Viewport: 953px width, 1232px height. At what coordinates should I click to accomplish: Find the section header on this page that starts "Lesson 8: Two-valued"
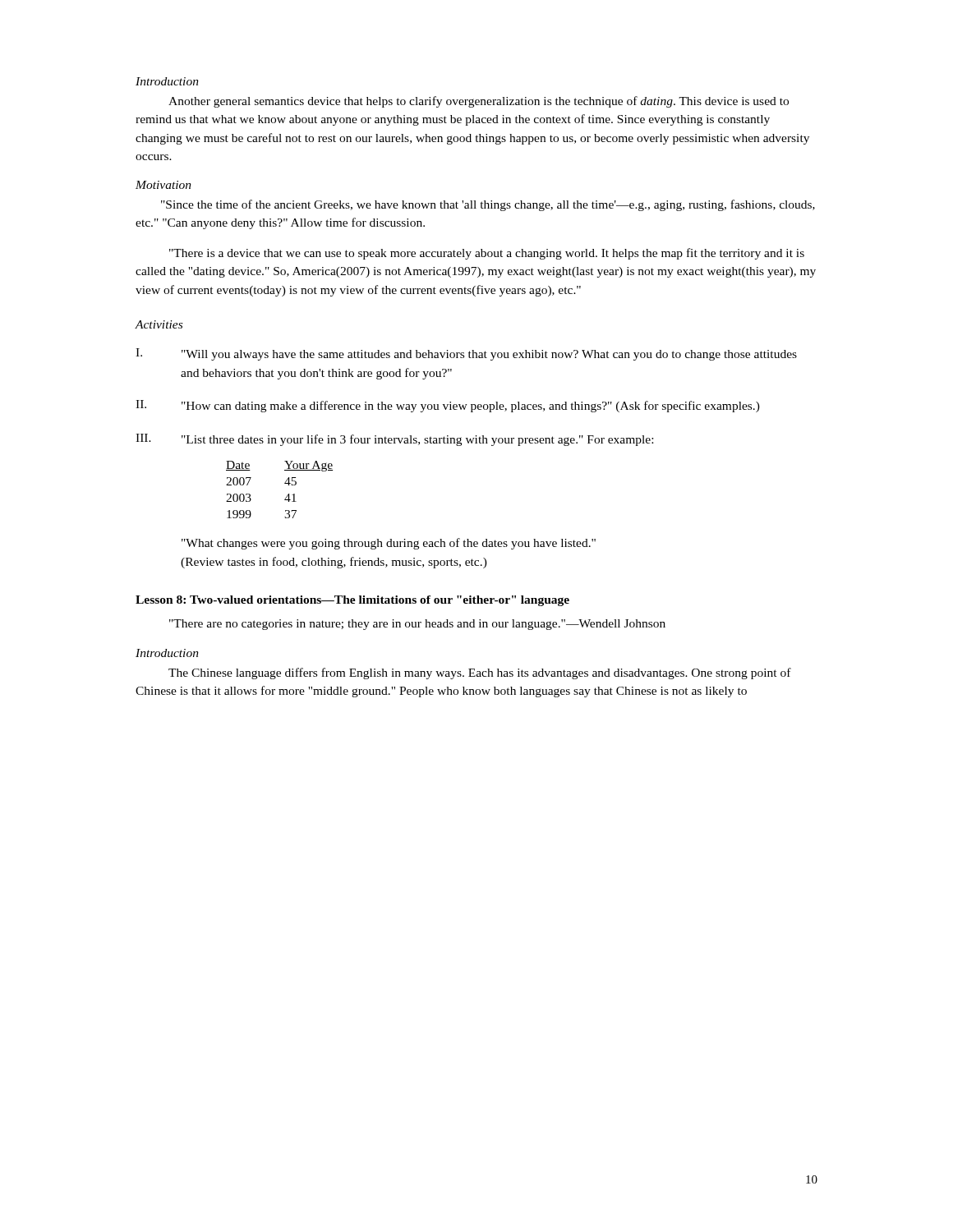[476, 600]
